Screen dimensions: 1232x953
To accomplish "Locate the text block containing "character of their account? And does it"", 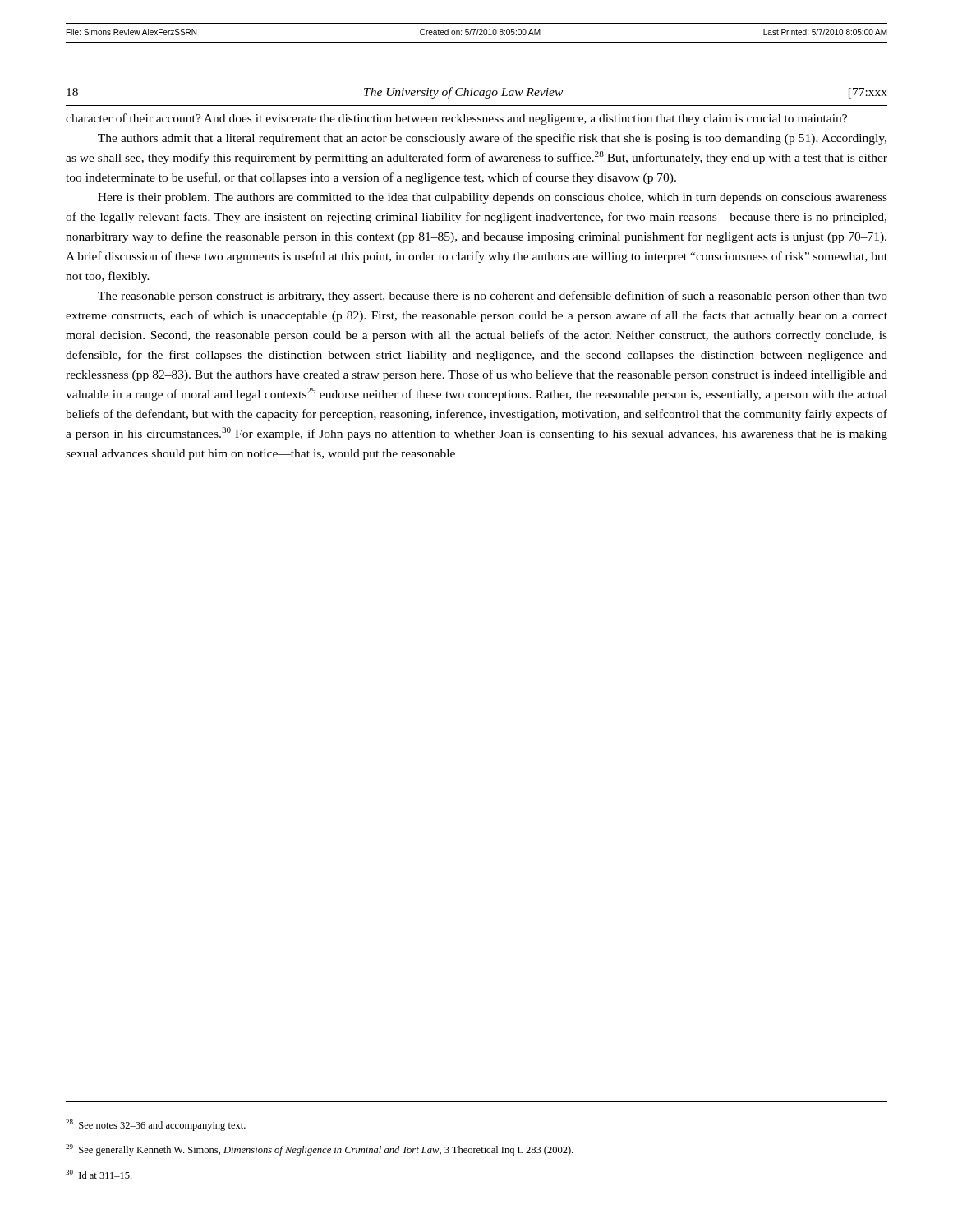I will 476,118.
